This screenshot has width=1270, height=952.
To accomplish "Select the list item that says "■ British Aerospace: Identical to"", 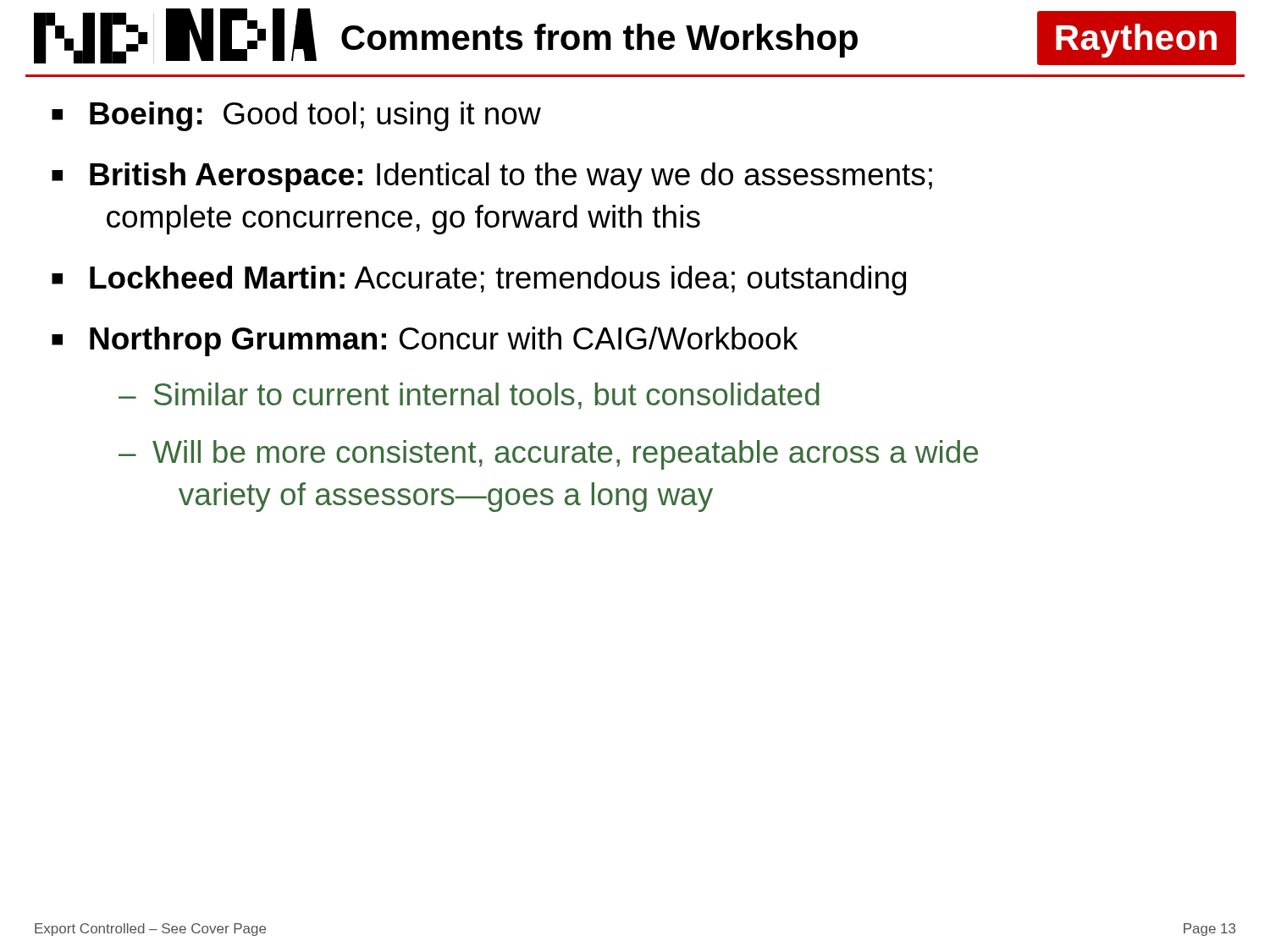I will (x=493, y=196).
